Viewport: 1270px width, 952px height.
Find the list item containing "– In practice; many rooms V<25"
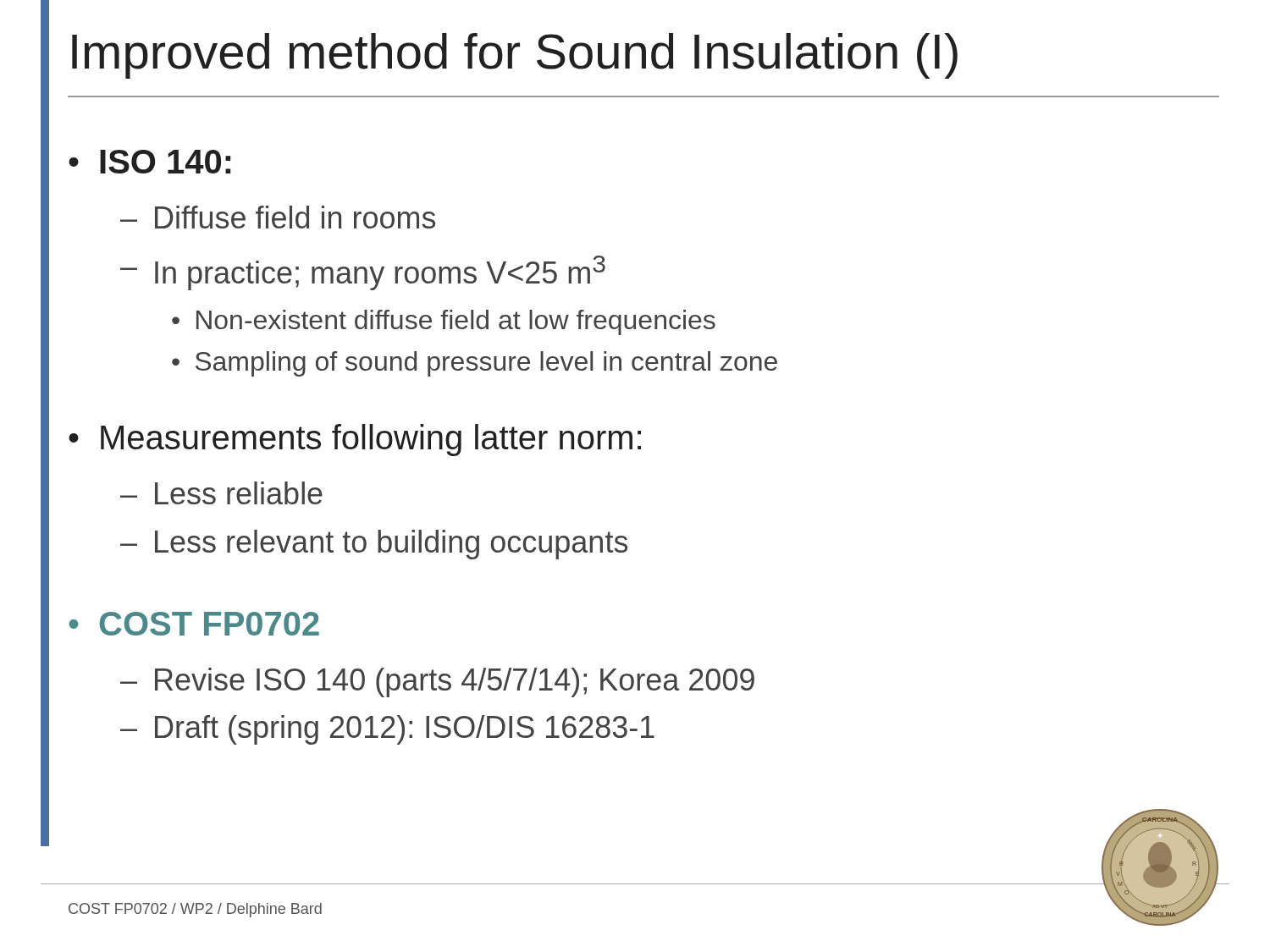(x=363, y=270)
